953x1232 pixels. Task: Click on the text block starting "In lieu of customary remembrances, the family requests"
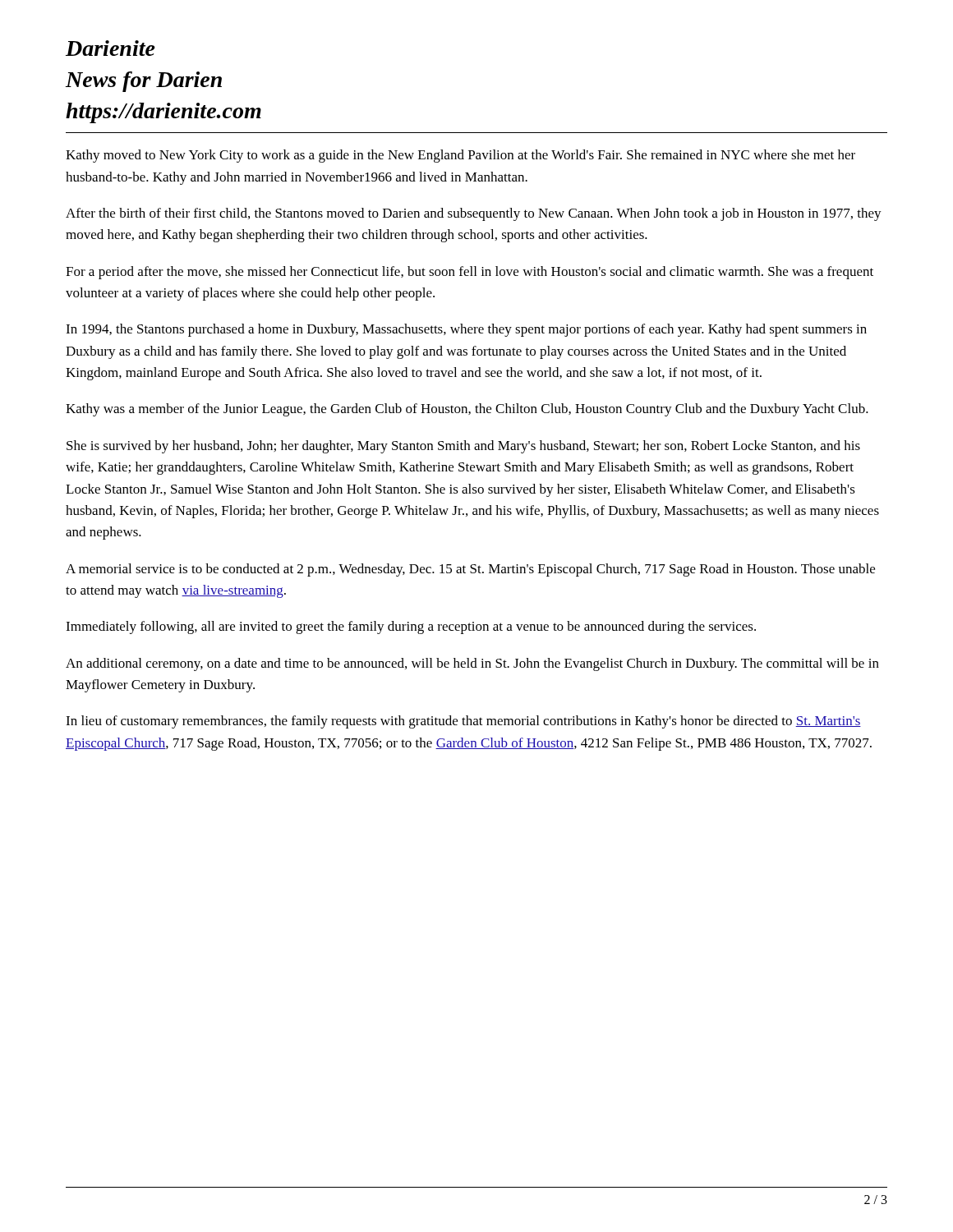tap(469, 732)
